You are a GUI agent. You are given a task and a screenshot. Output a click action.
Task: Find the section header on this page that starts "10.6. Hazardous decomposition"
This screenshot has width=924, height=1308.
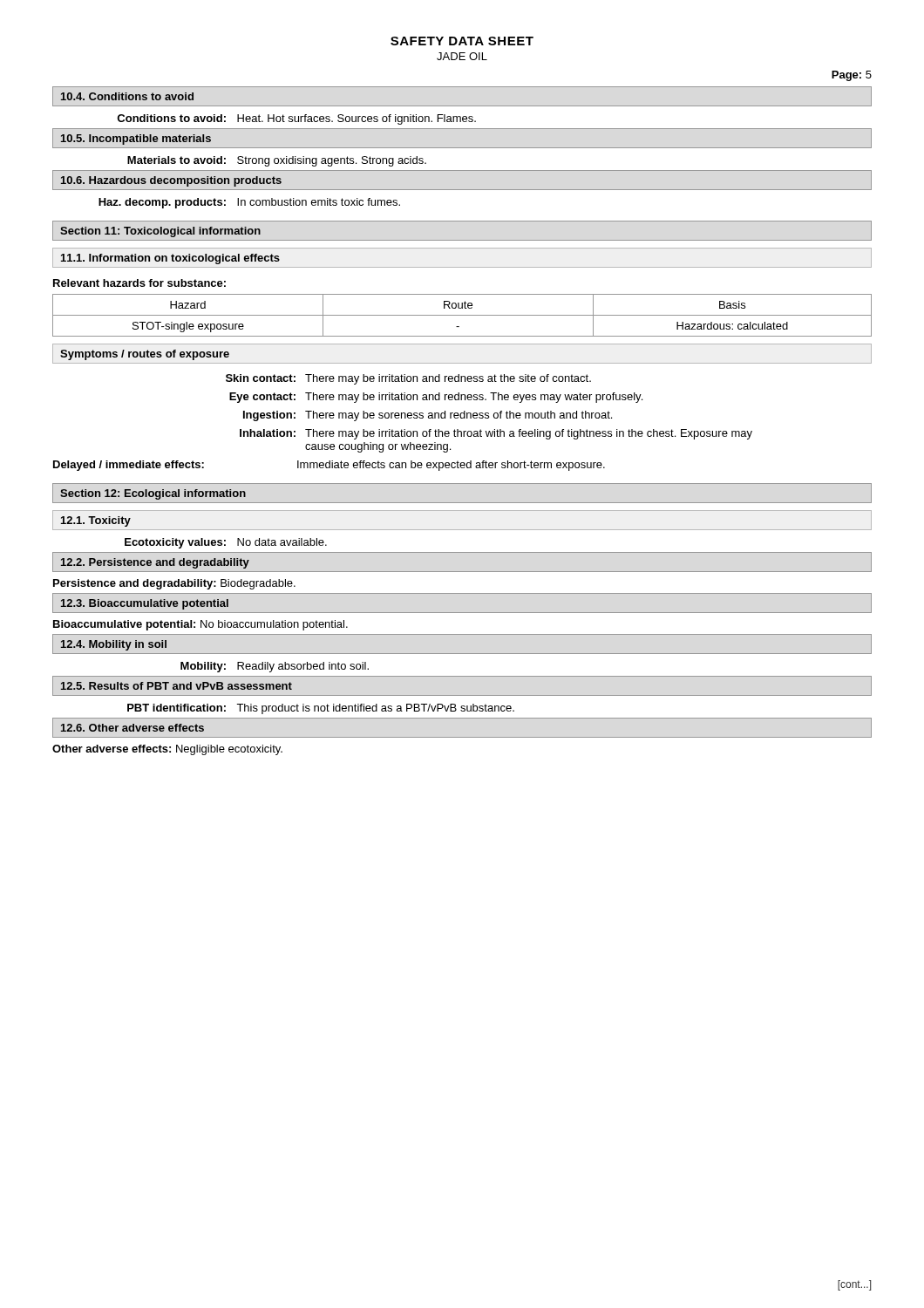coord(171,180)
